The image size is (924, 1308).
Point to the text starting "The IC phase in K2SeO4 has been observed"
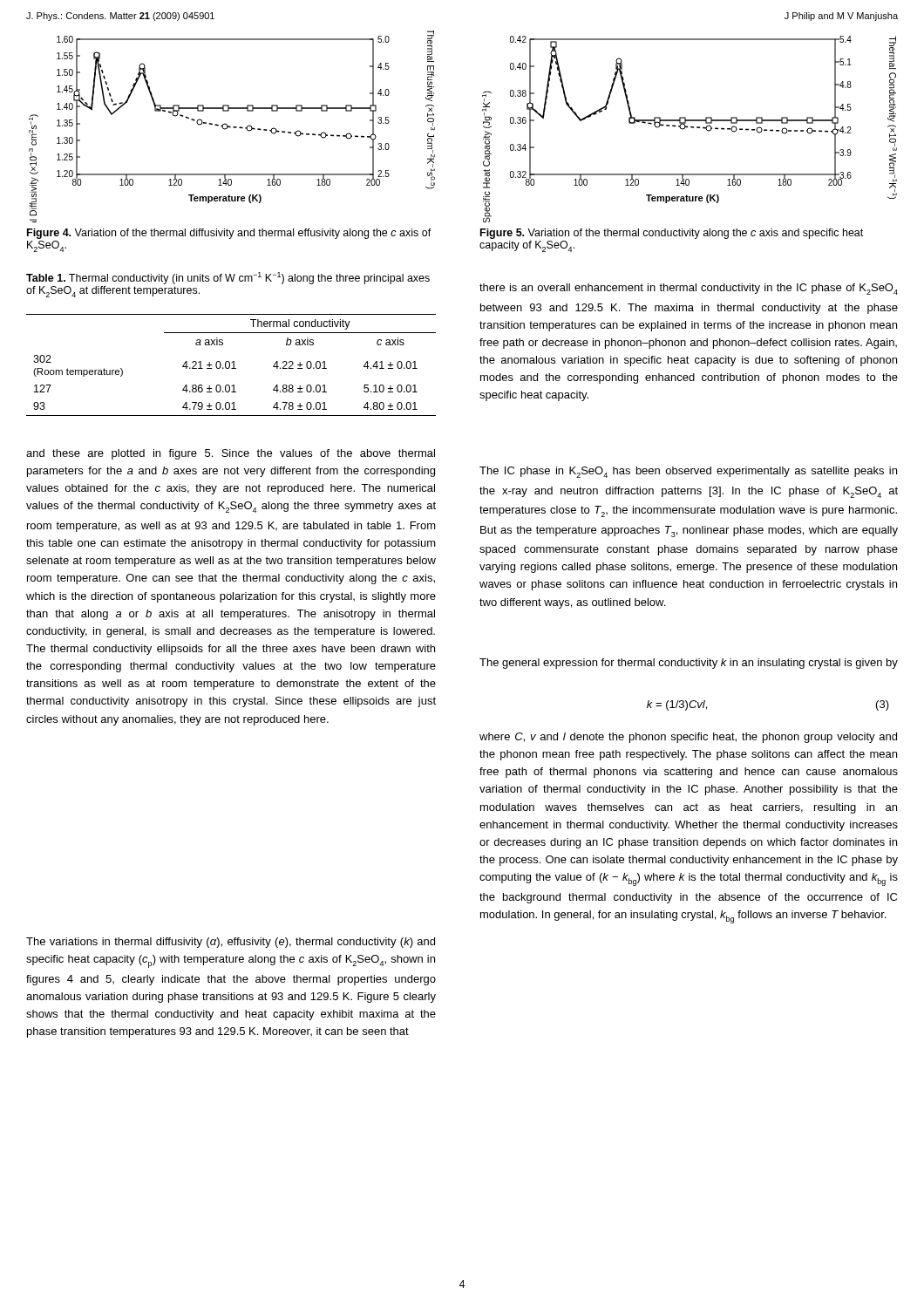coord(689,536)
